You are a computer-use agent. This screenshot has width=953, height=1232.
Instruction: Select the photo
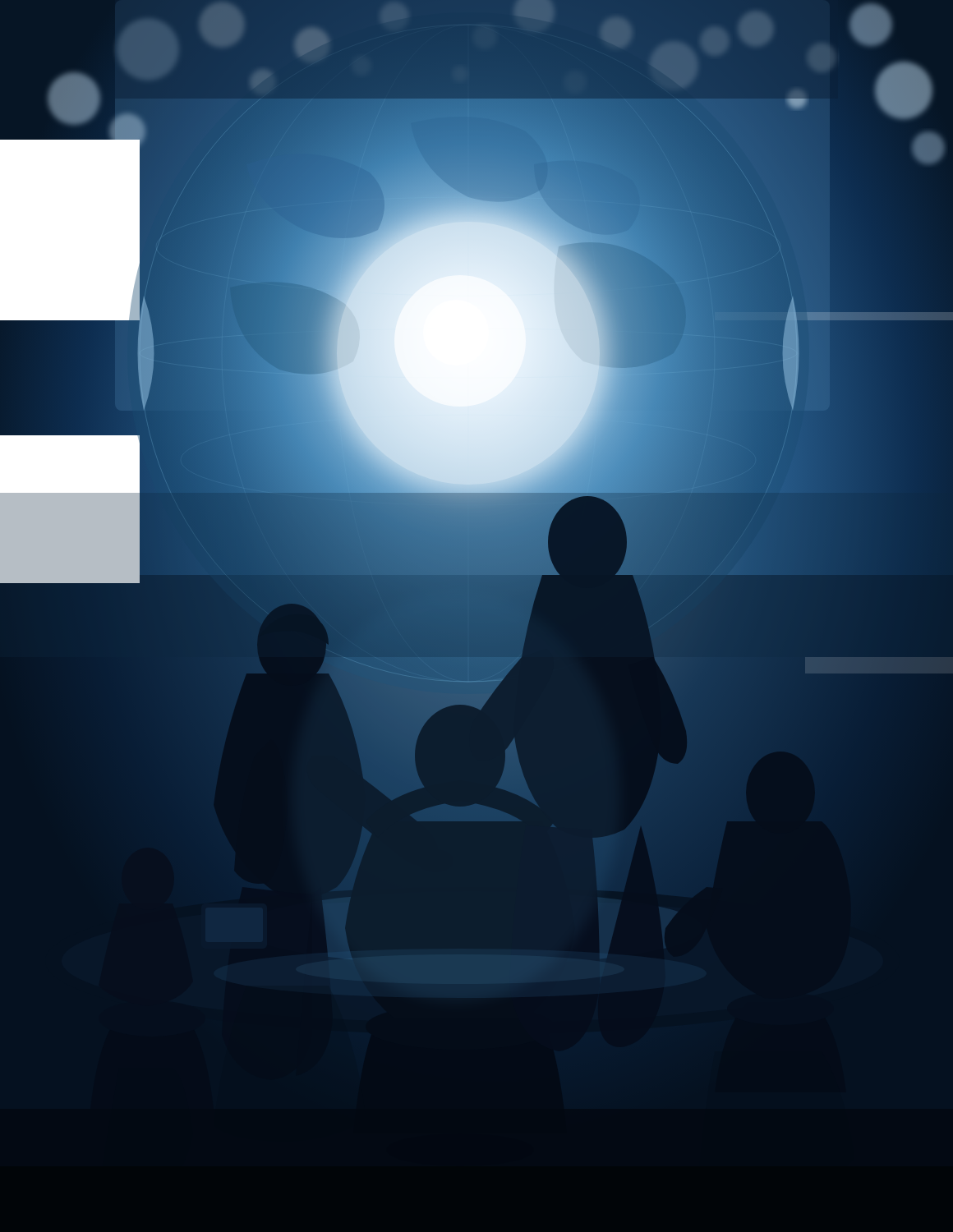tap(476, 616)
